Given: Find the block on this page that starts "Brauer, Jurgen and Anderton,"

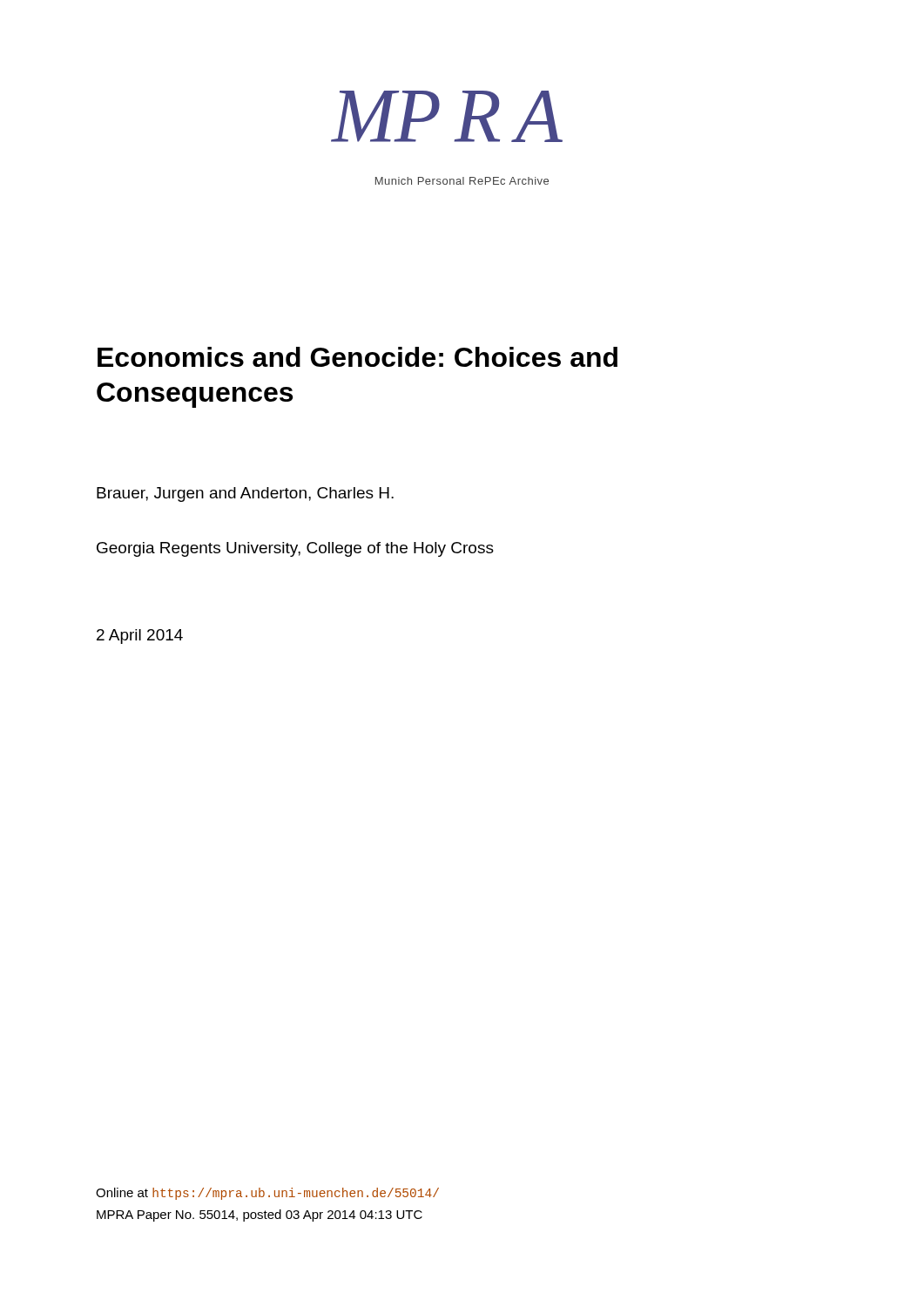Looking at the screenshot, I should (x=245, y=493).
